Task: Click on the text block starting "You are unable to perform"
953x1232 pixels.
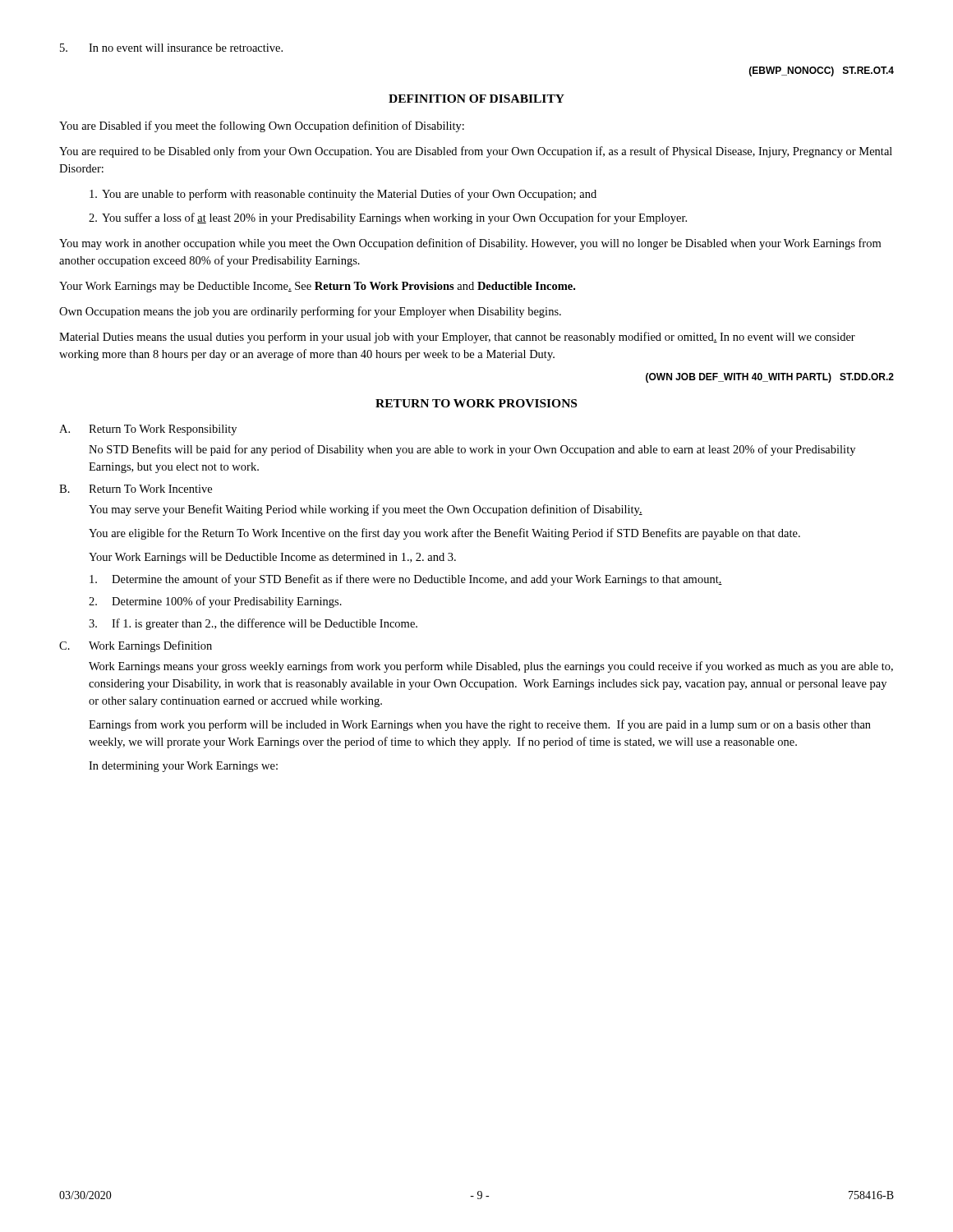Action: [476, 194]
